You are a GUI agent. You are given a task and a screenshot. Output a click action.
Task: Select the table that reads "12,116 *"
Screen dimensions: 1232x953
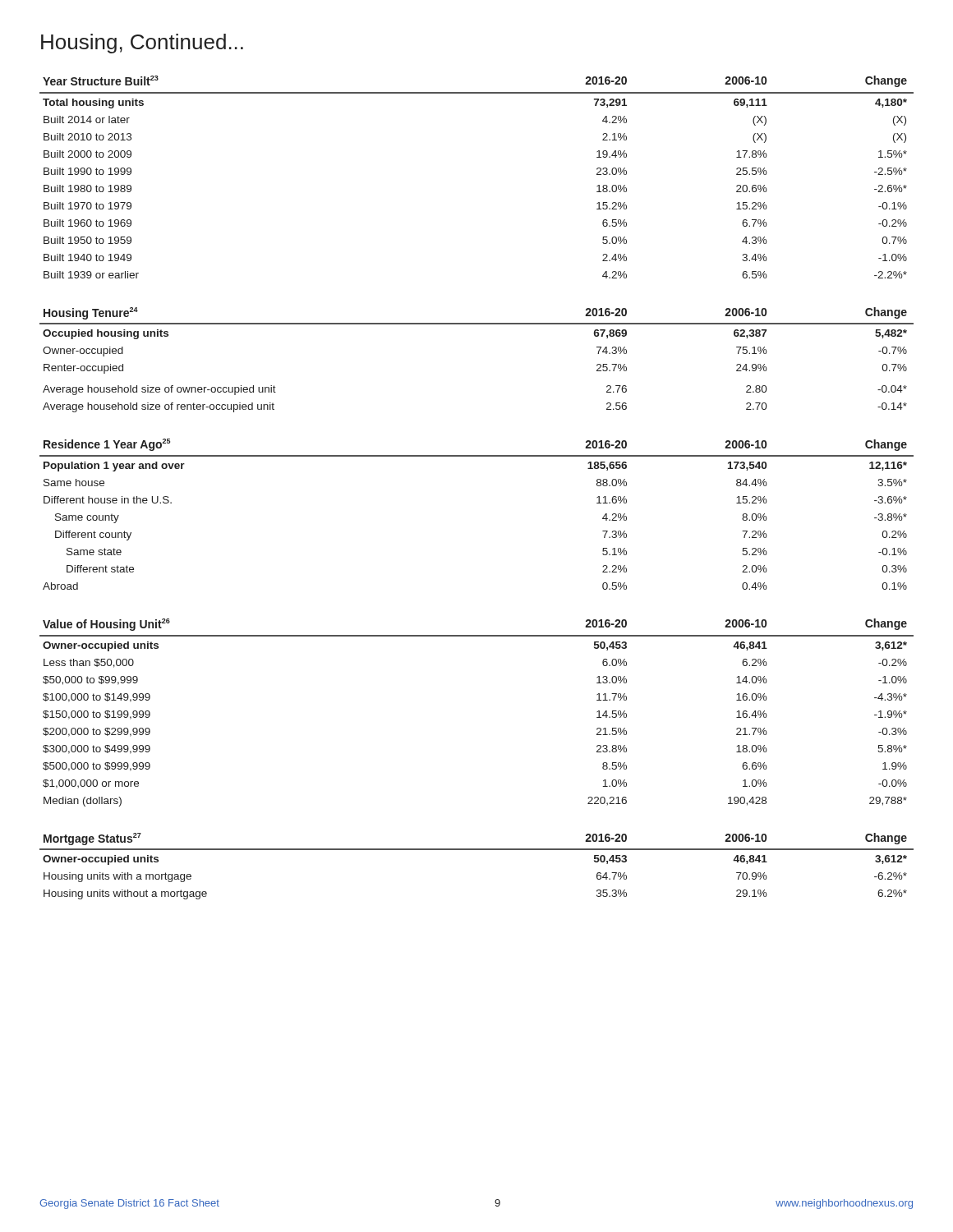coord(476,514)
